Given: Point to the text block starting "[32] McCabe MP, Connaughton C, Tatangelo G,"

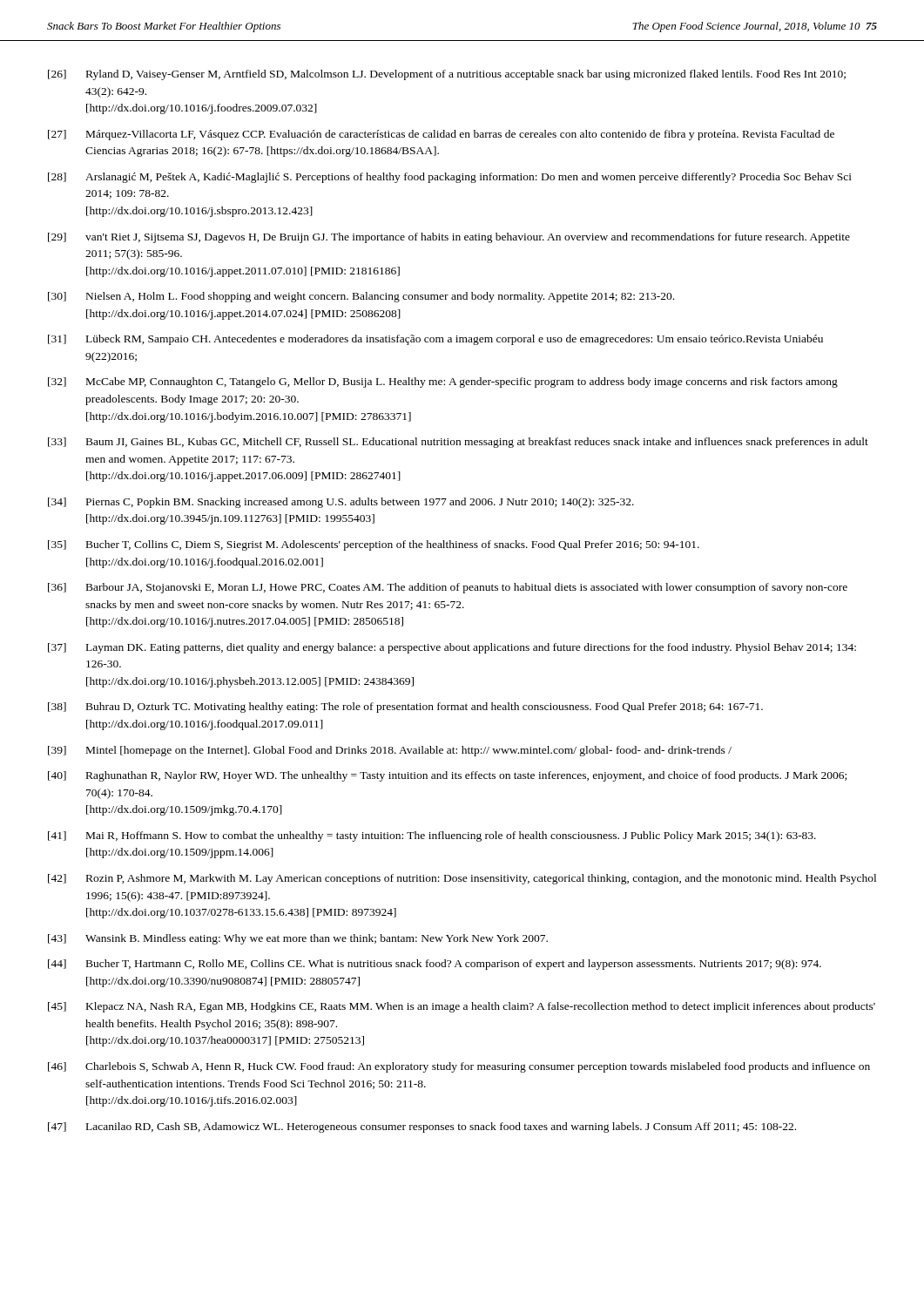Looking at the screenshot, I should tap(443, 383).
